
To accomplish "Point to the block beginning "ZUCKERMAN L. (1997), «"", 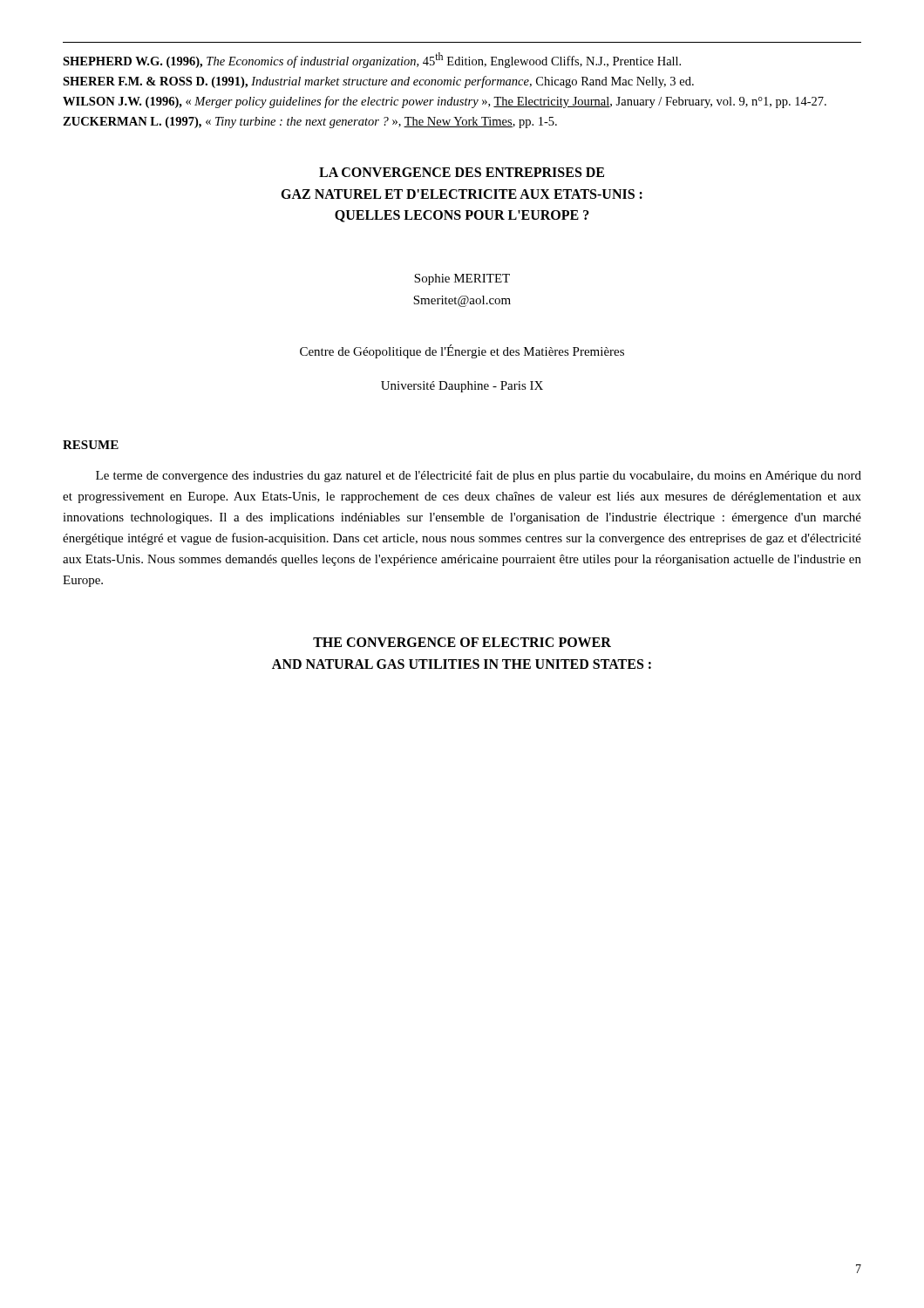I will coord(462,122).
